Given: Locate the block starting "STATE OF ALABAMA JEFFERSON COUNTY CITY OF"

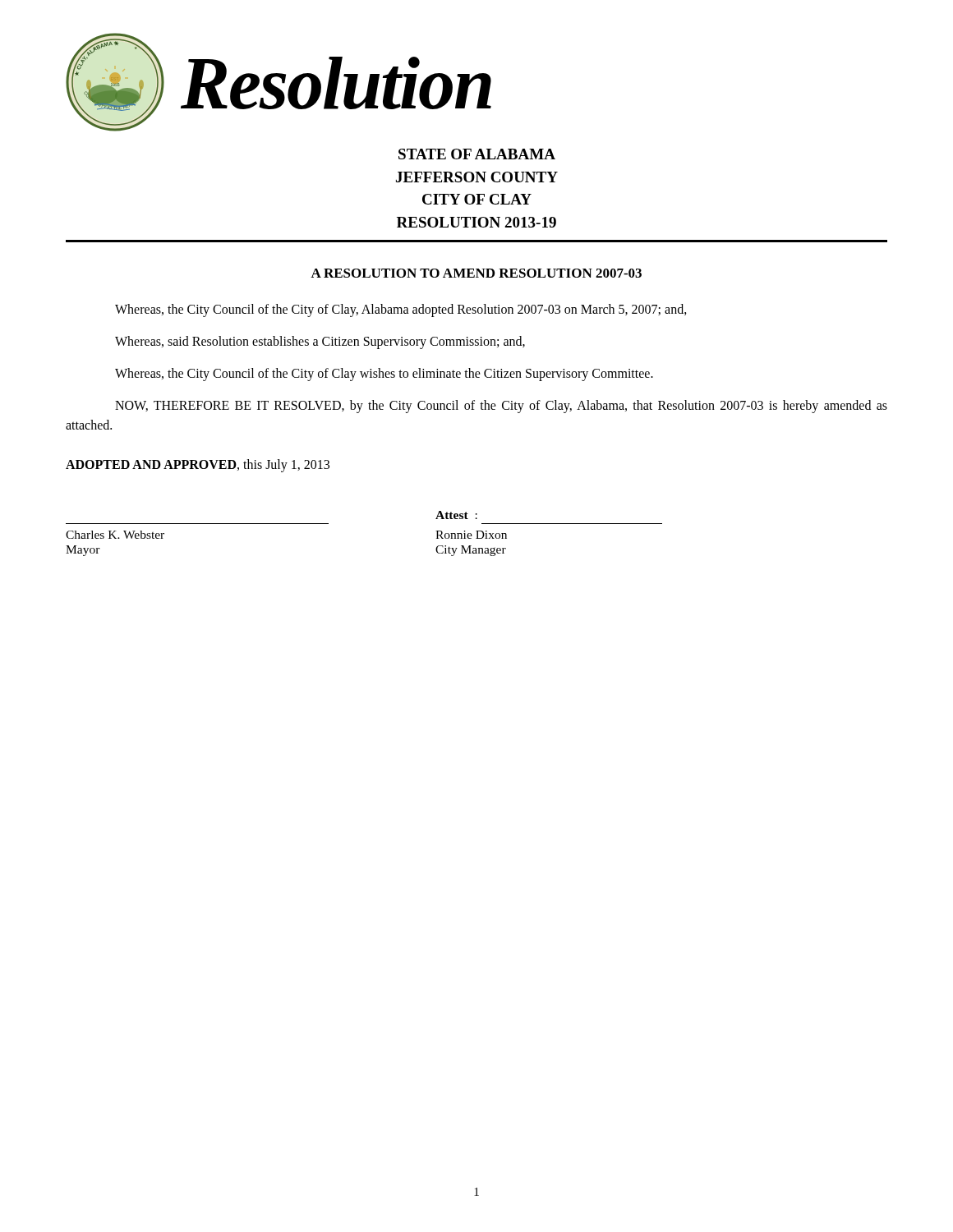Looking at the screenshot, I should coord(476,188).
